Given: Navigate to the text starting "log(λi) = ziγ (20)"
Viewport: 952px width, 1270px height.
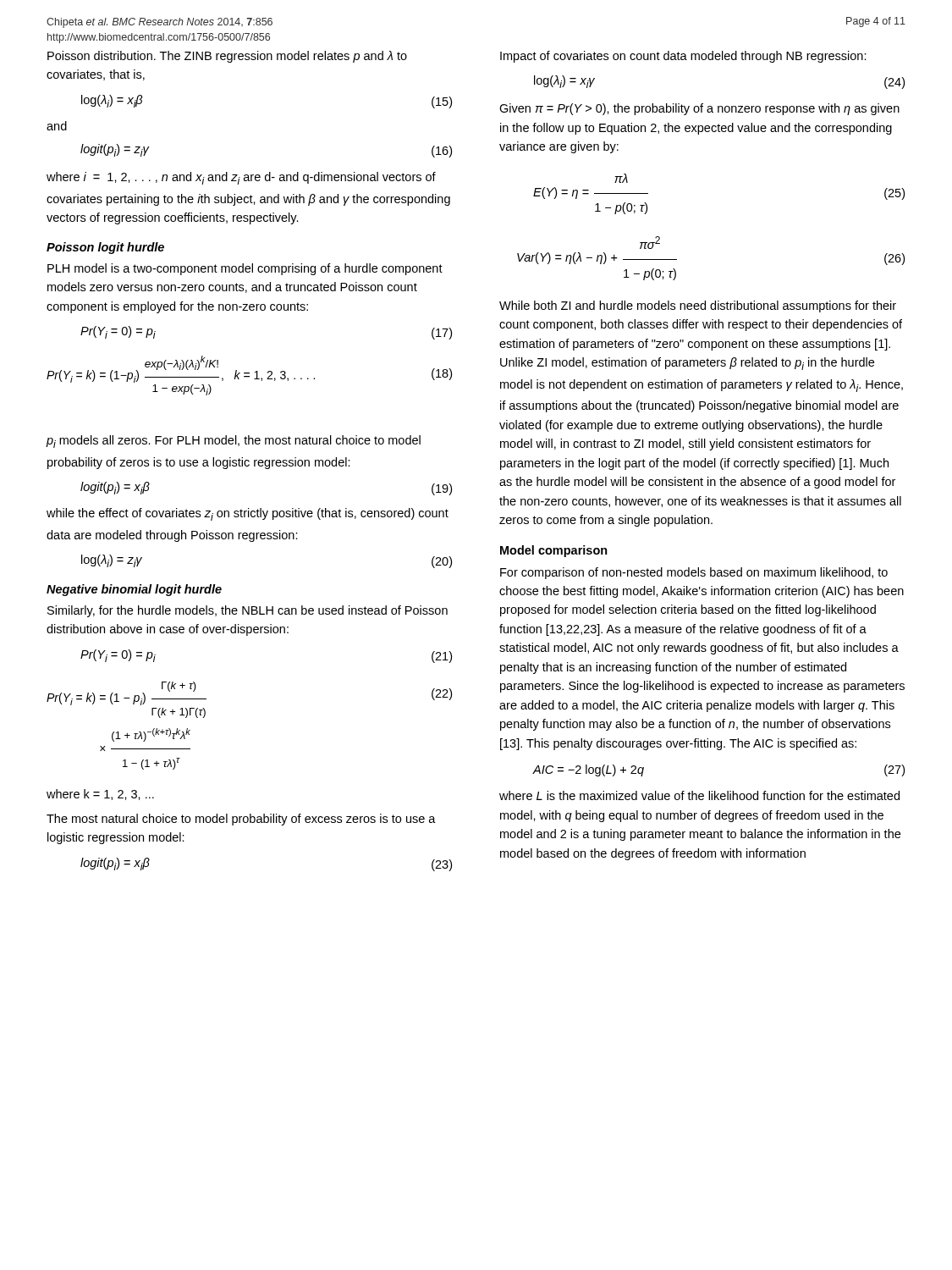Looking at the screenshot, I should coord(105,561).
